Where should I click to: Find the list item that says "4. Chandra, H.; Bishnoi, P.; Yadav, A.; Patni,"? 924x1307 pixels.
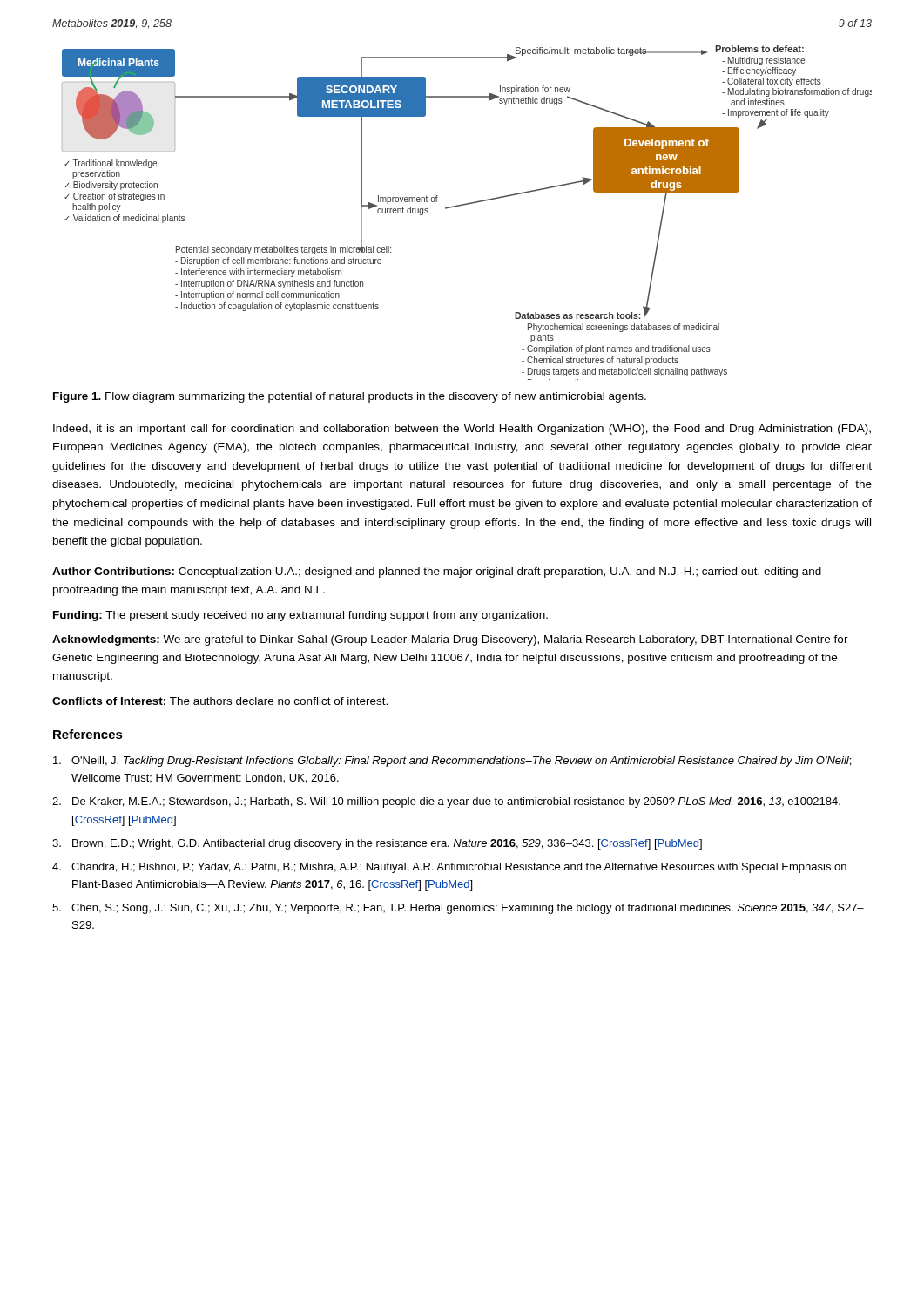point(462,876)
